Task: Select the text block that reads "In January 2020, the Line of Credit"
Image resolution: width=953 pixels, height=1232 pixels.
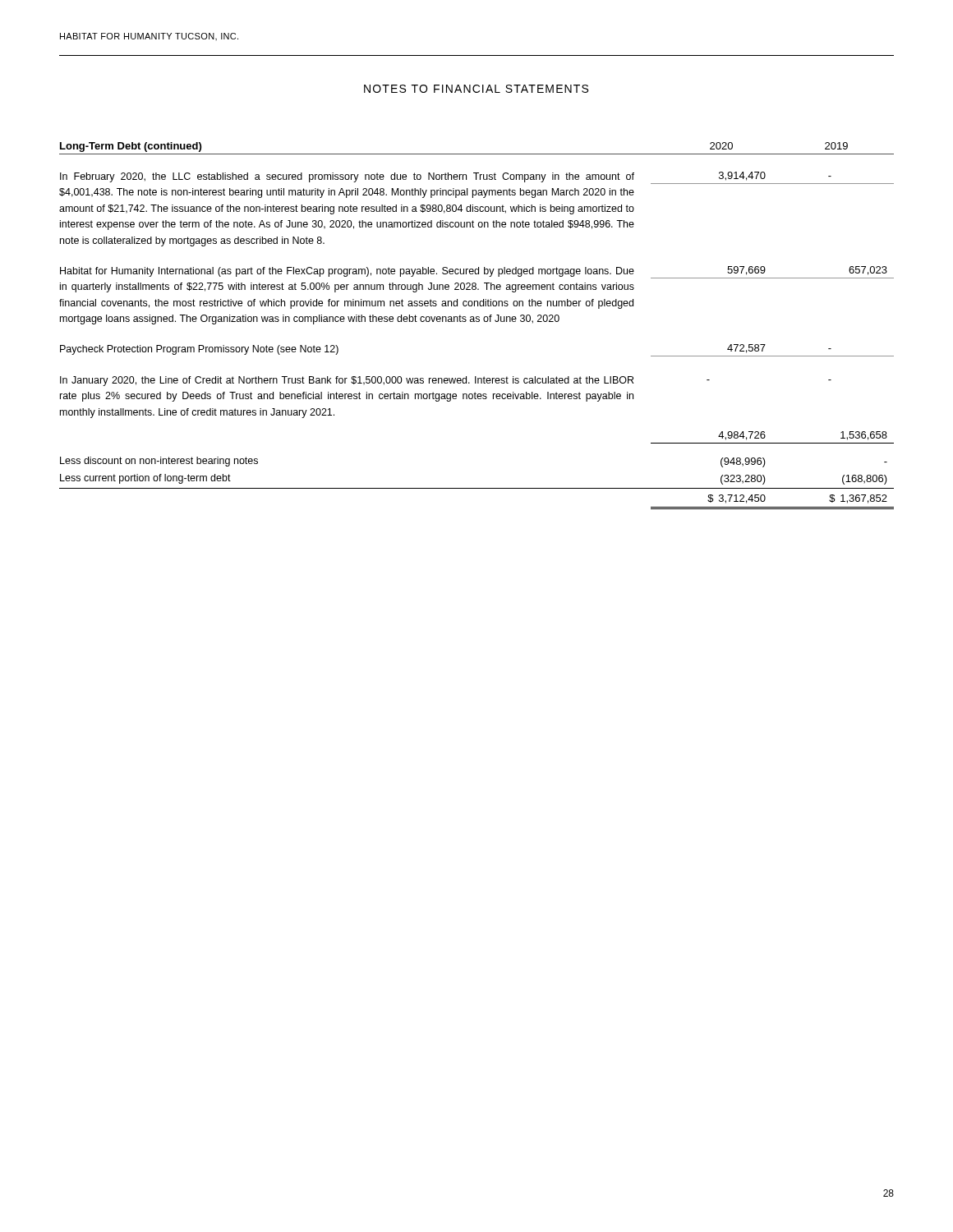Action: tap(476, 397)
